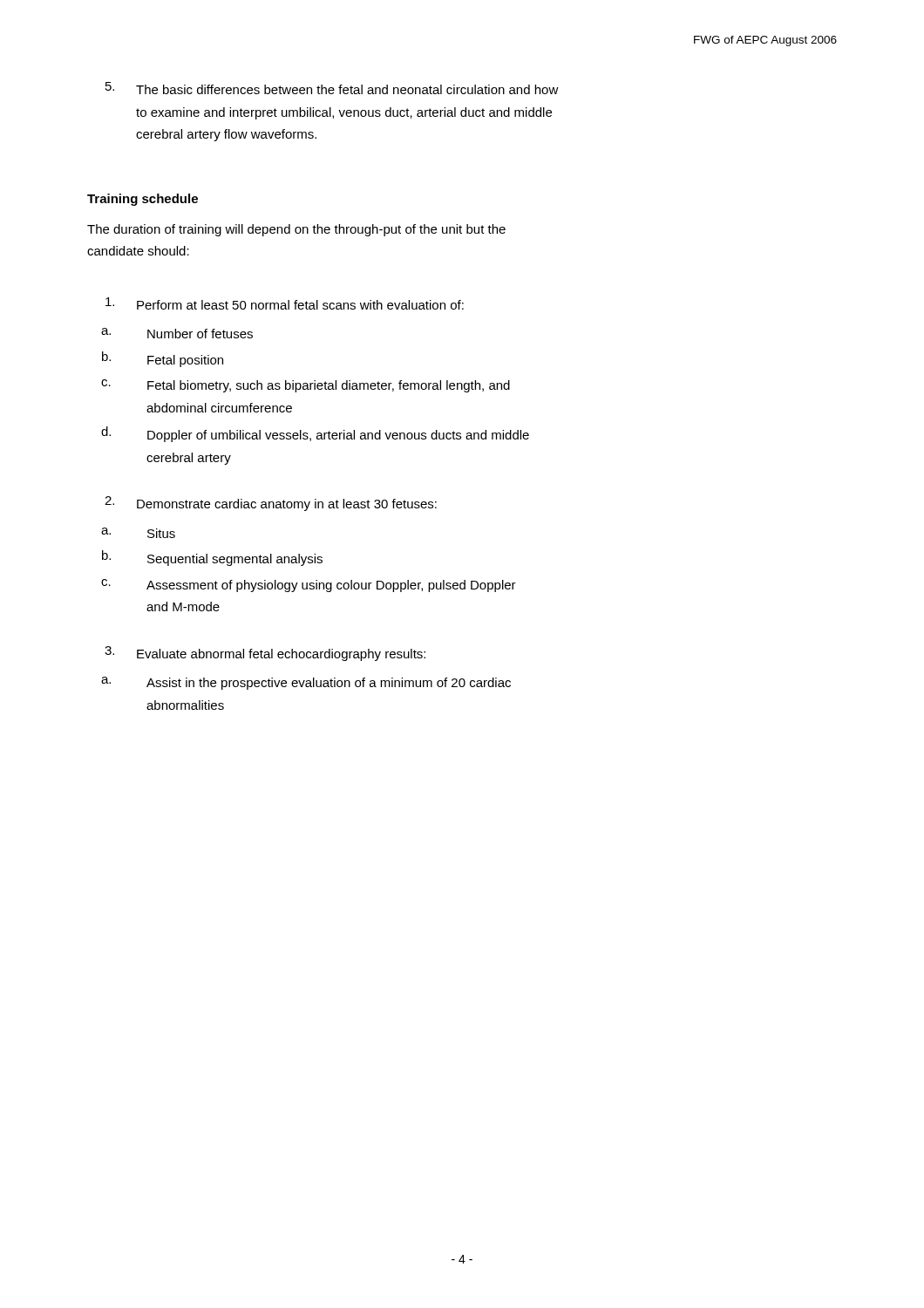The image size is (924, 1308).
Task: Click the passage that begins "5. The basic differences between the"
Action: pos(331,112)
